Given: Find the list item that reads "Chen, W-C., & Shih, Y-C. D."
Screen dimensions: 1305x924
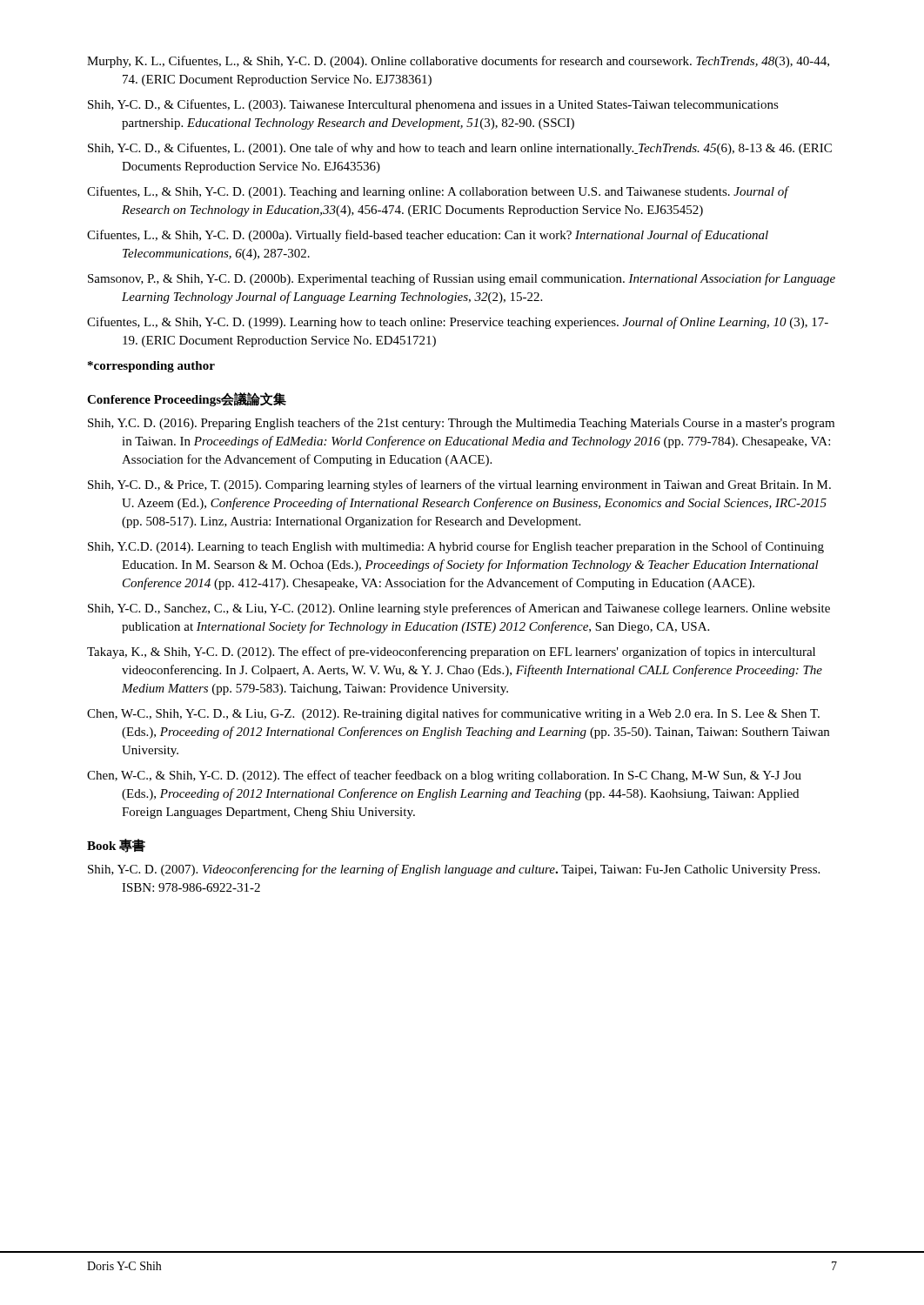Looking at the screenshot, I should [x=444, y=793].
